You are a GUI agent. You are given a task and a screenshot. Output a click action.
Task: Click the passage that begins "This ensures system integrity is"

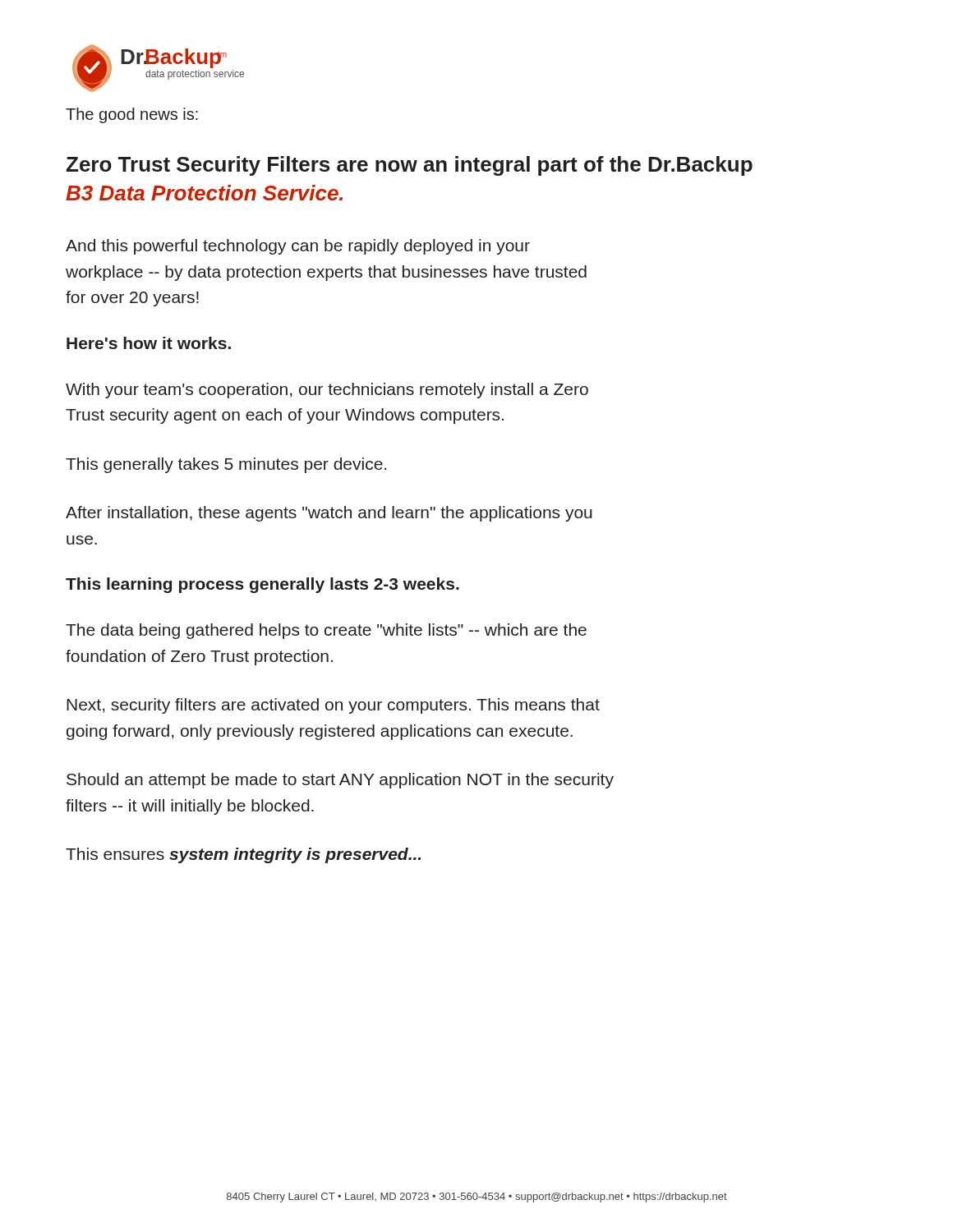point(244,854)
